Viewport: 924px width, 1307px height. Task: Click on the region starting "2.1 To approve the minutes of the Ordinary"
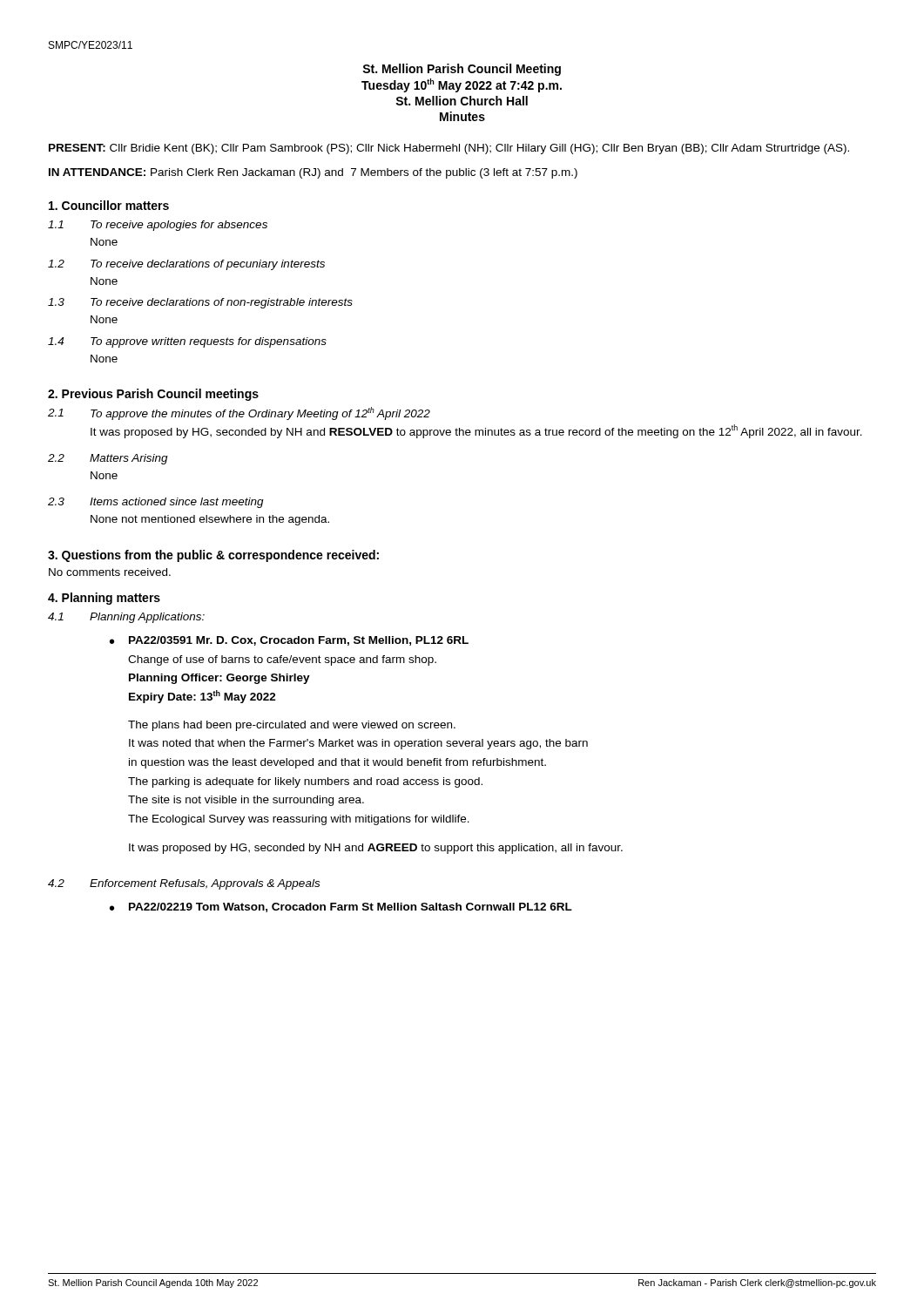point(462,422)
